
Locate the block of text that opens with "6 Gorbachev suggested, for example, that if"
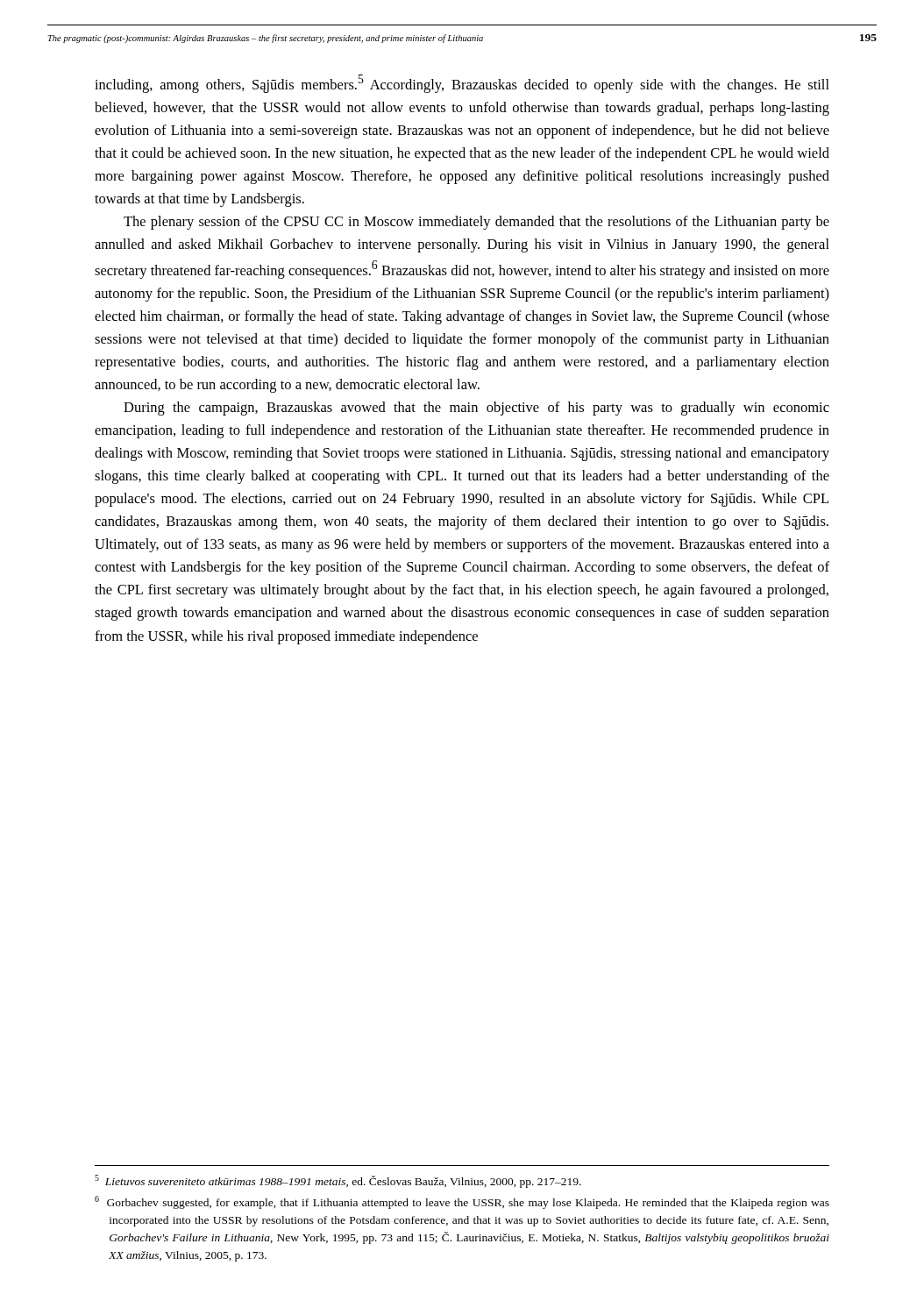coord(462,1228)
